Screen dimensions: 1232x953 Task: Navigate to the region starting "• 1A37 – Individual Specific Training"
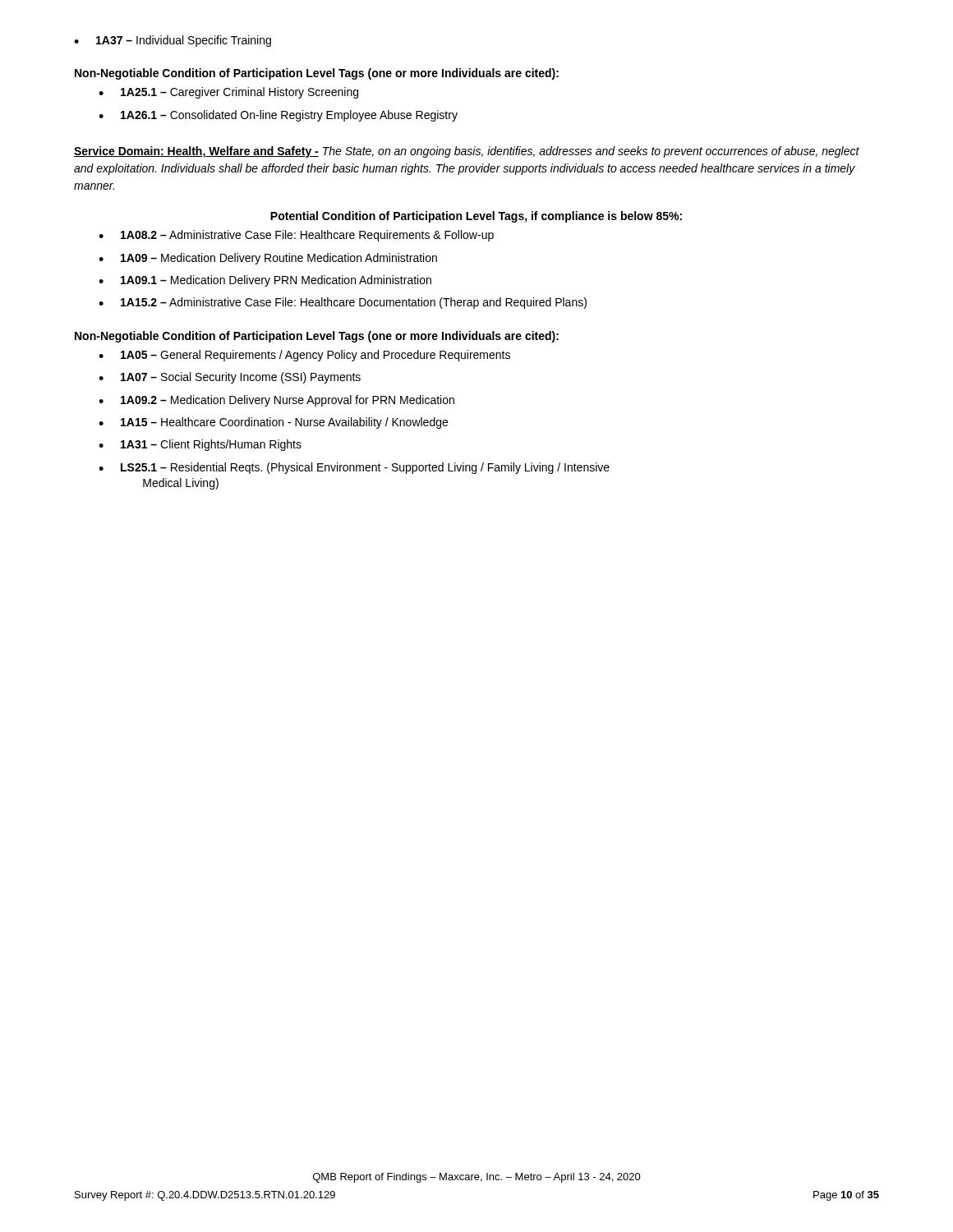pos(173,43)
